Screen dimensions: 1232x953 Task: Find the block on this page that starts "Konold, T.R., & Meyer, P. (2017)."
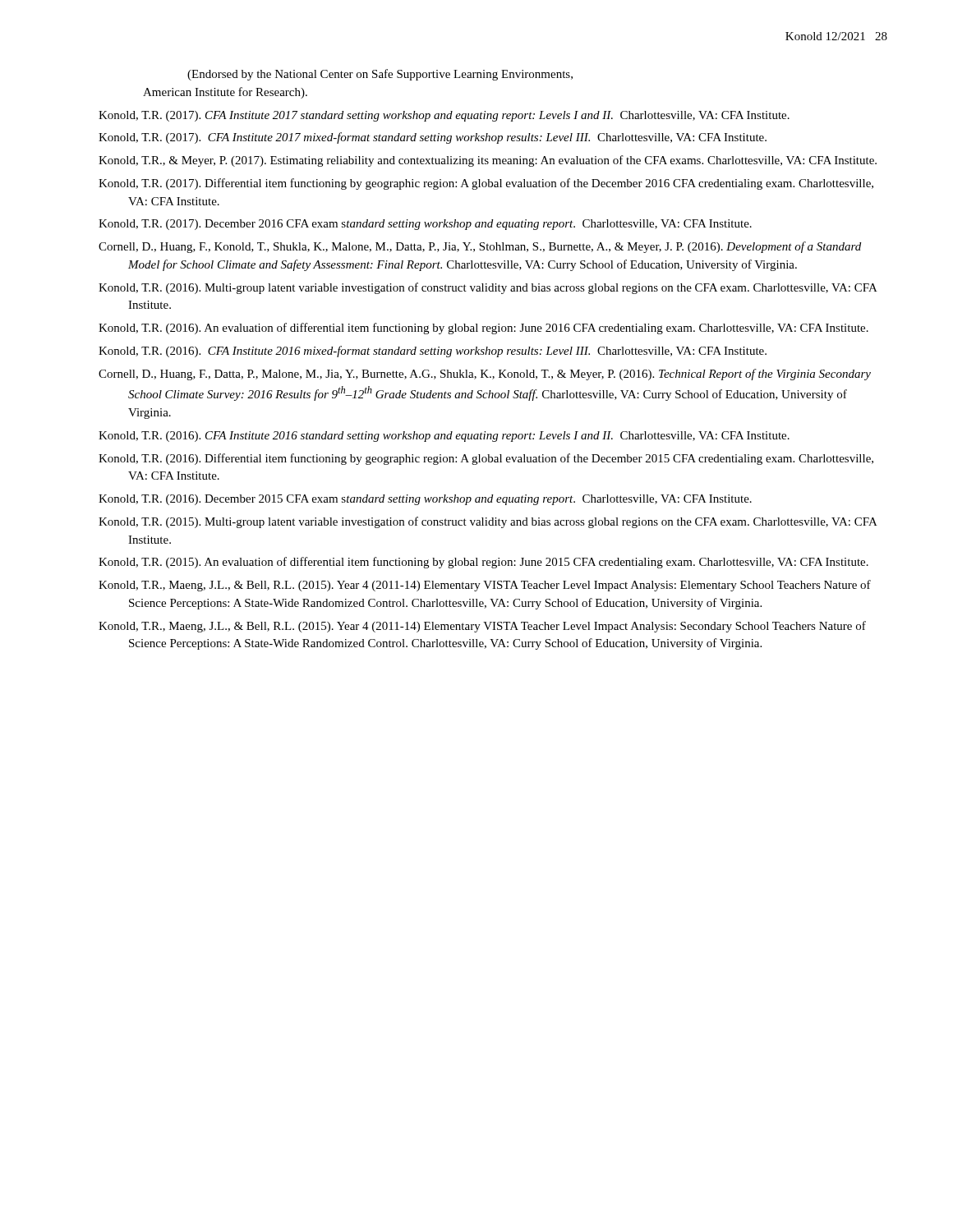(488, 160)
